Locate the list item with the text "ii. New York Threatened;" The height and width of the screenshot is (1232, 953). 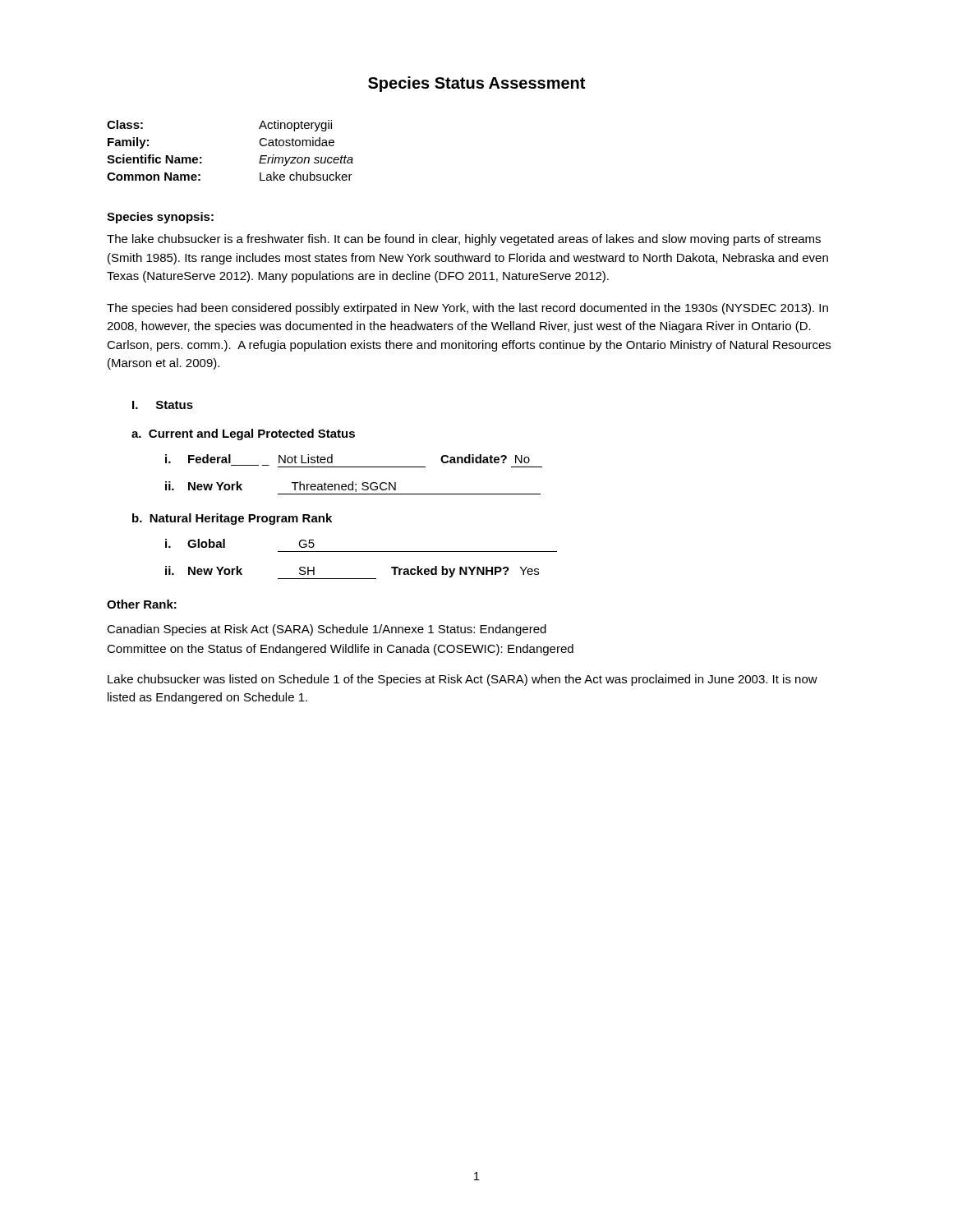coord(352,486)
